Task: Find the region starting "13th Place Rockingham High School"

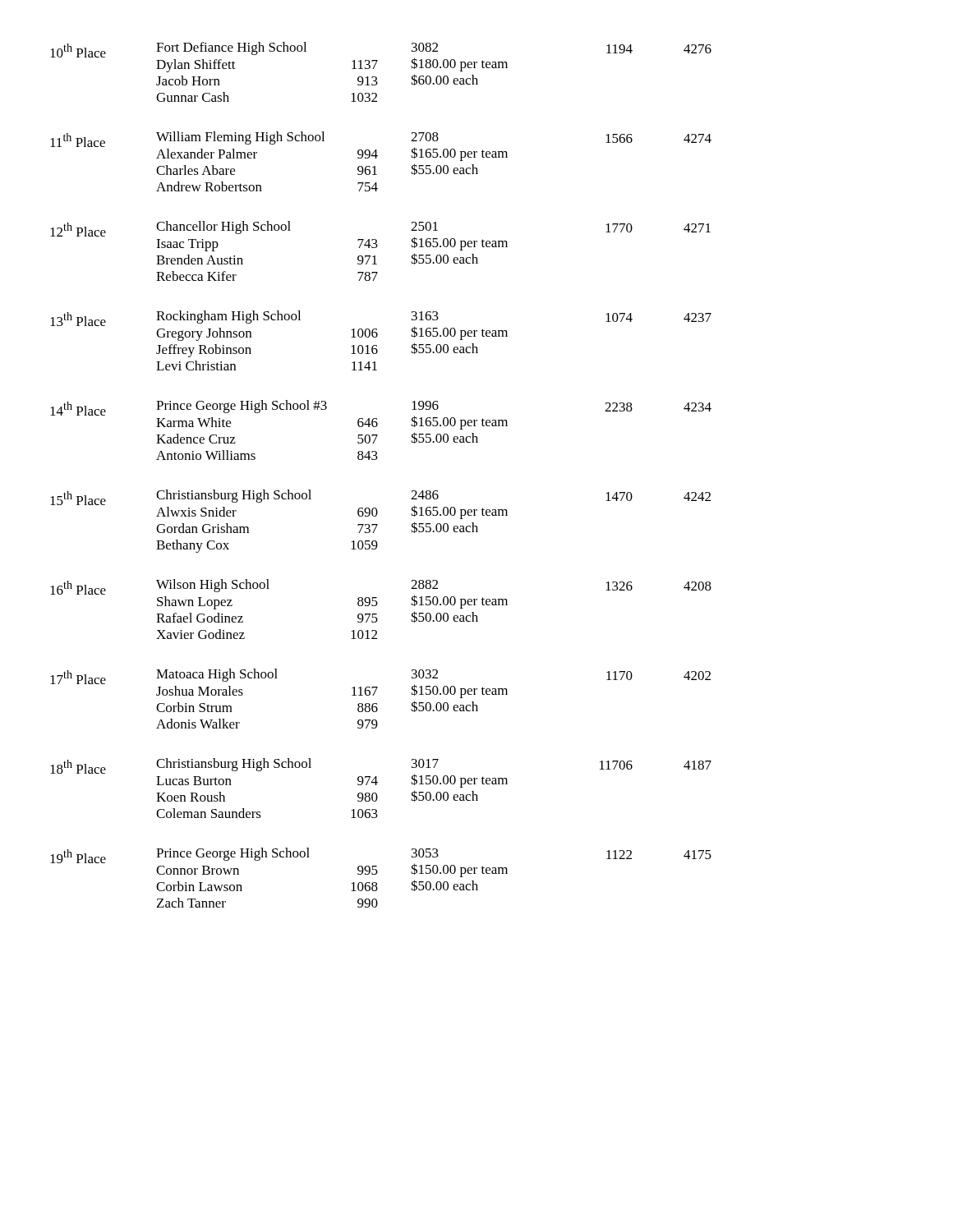Action: pyautogui.click(x=380, y=341)
